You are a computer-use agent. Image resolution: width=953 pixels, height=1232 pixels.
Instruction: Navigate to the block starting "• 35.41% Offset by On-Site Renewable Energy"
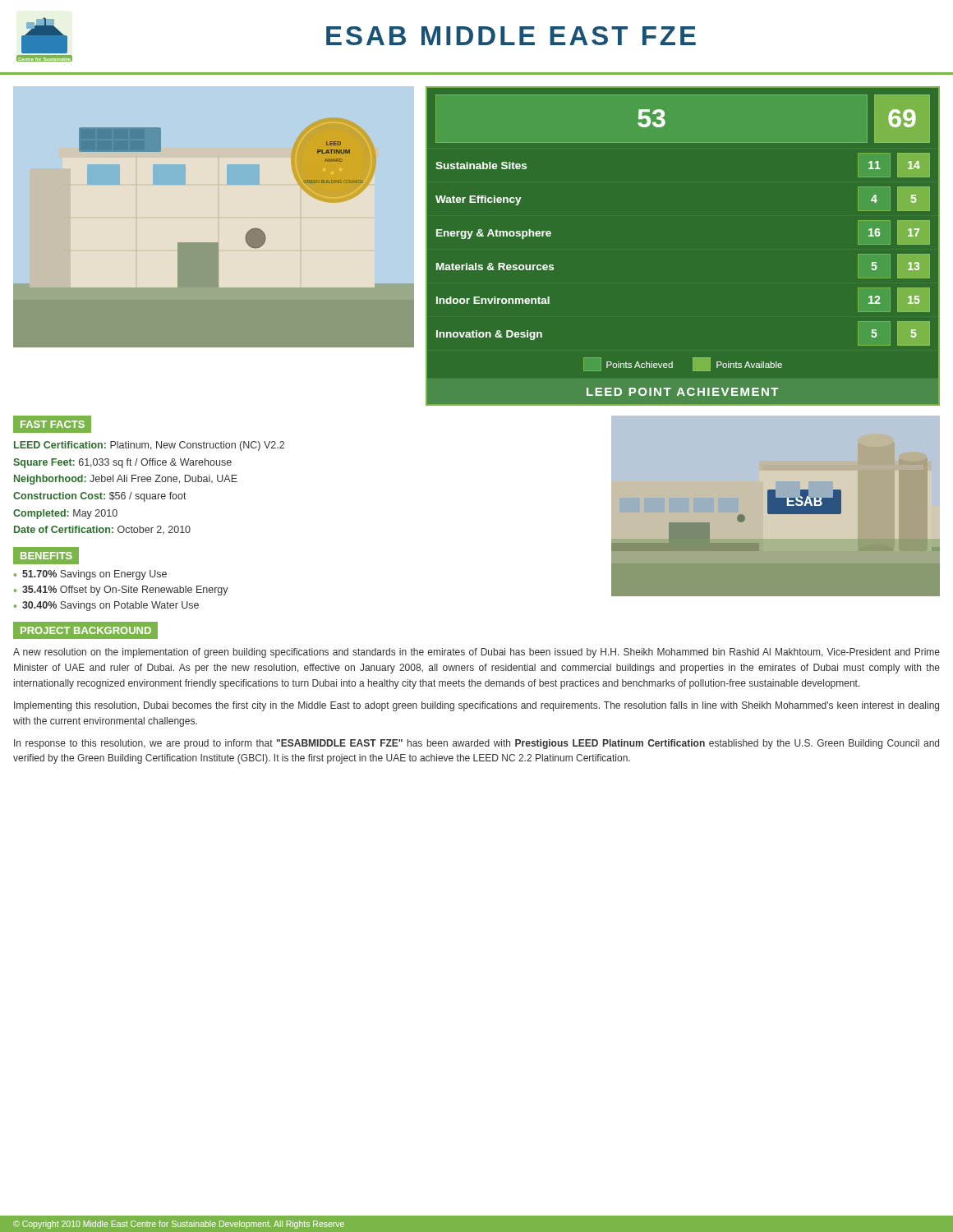[x=121, y=590]
